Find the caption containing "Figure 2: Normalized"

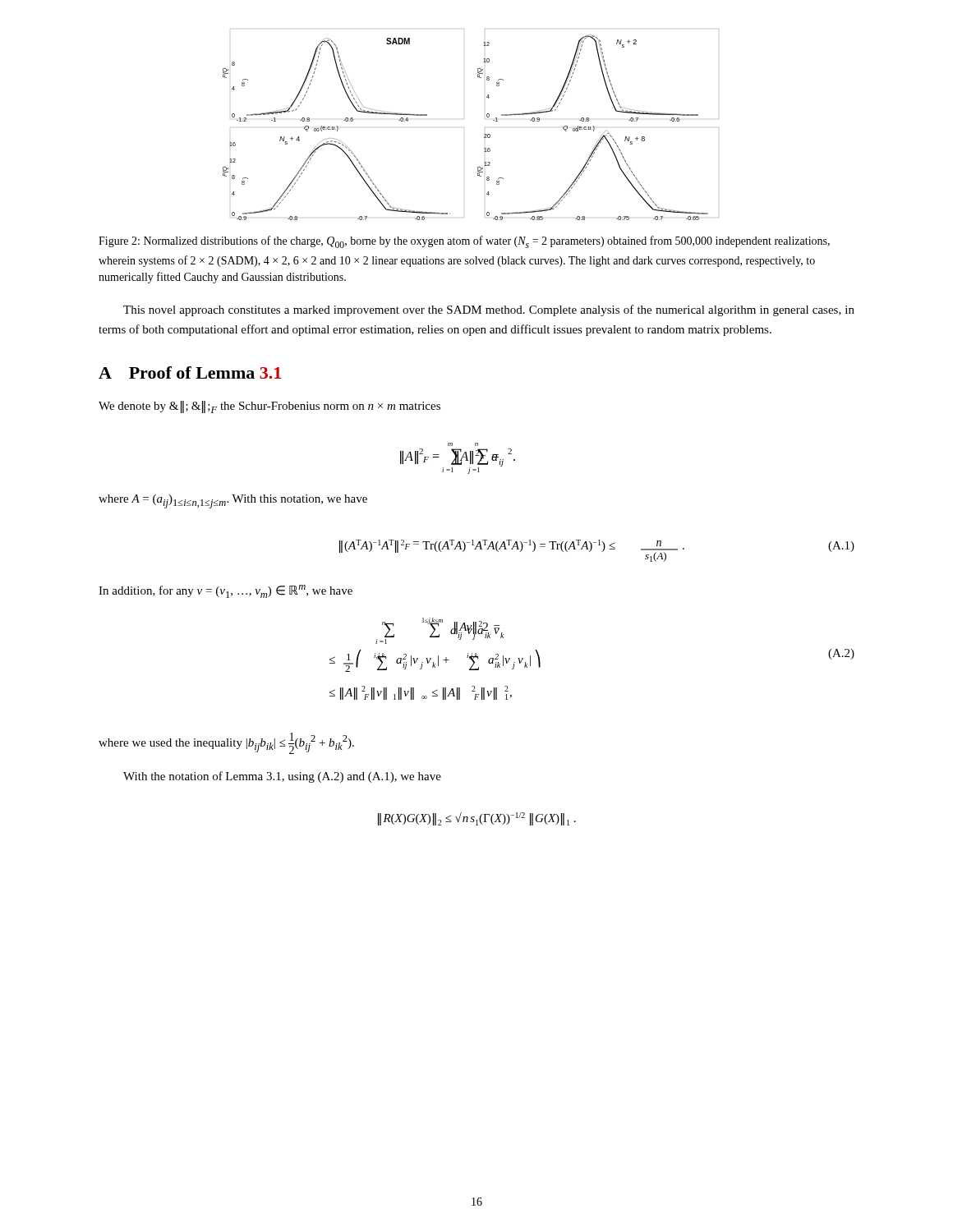coord(464,259)
